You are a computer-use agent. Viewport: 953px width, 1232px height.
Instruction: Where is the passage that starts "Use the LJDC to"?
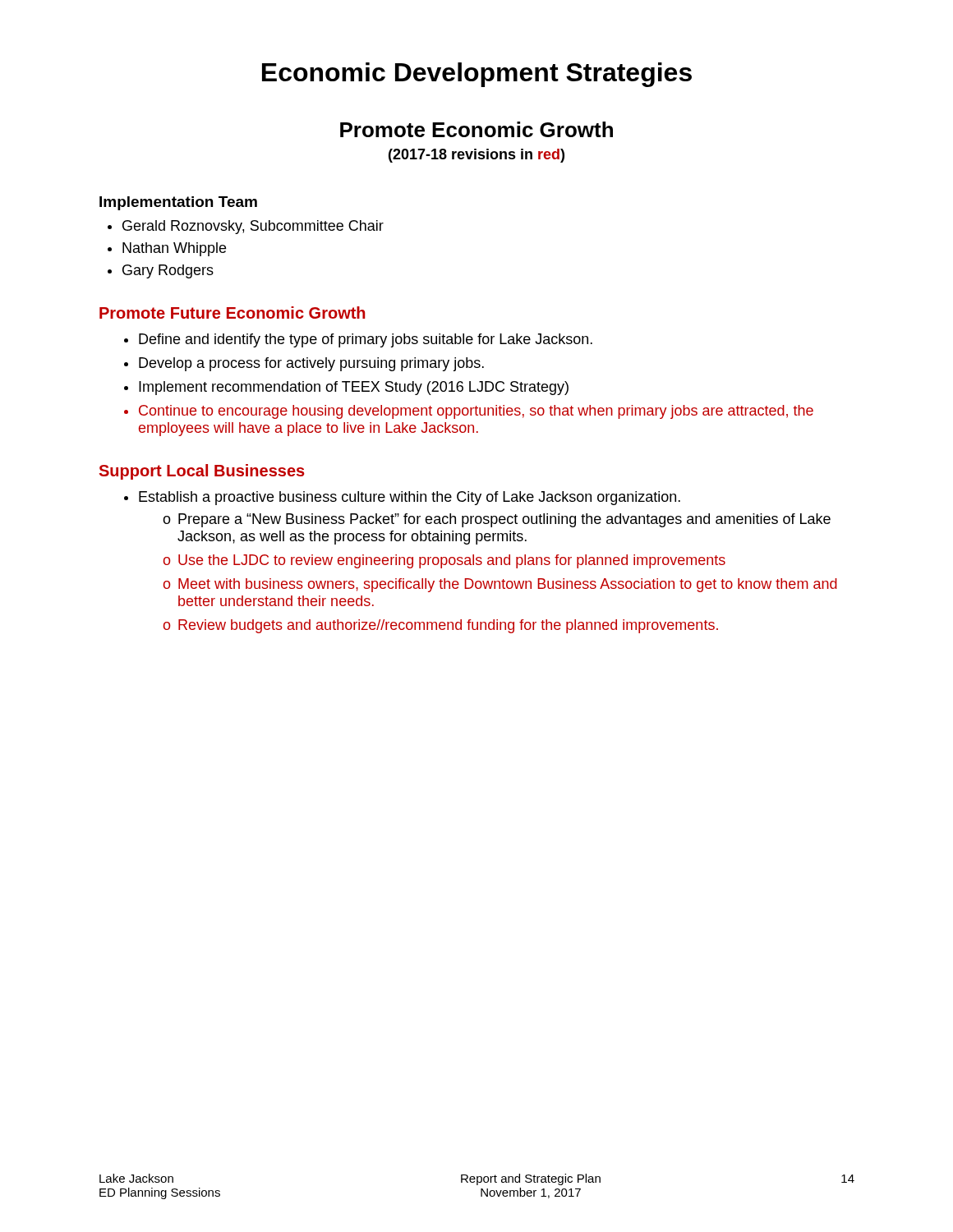452,560
